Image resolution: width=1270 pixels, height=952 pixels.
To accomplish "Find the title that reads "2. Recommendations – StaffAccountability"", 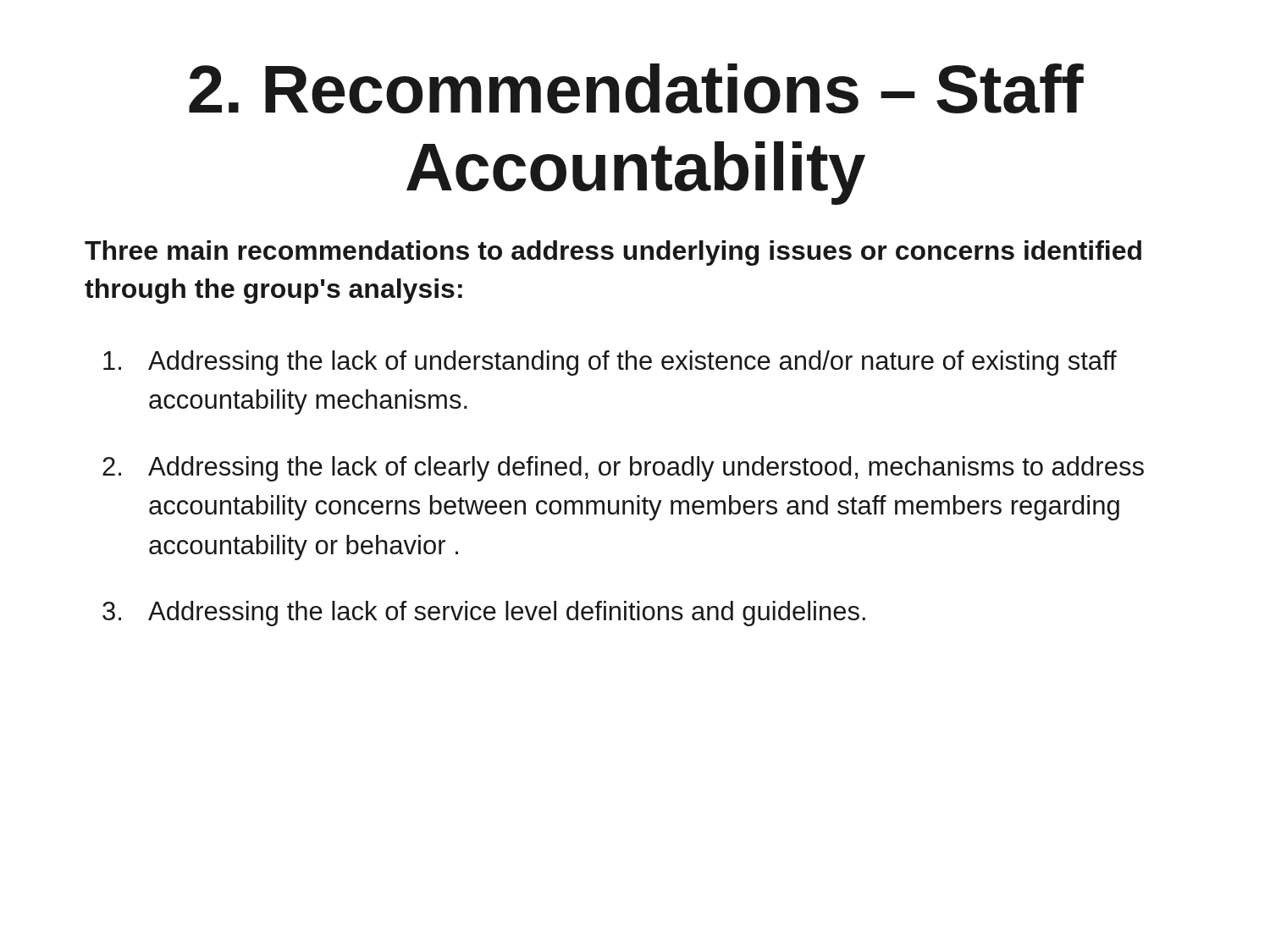I will [635, 129].
